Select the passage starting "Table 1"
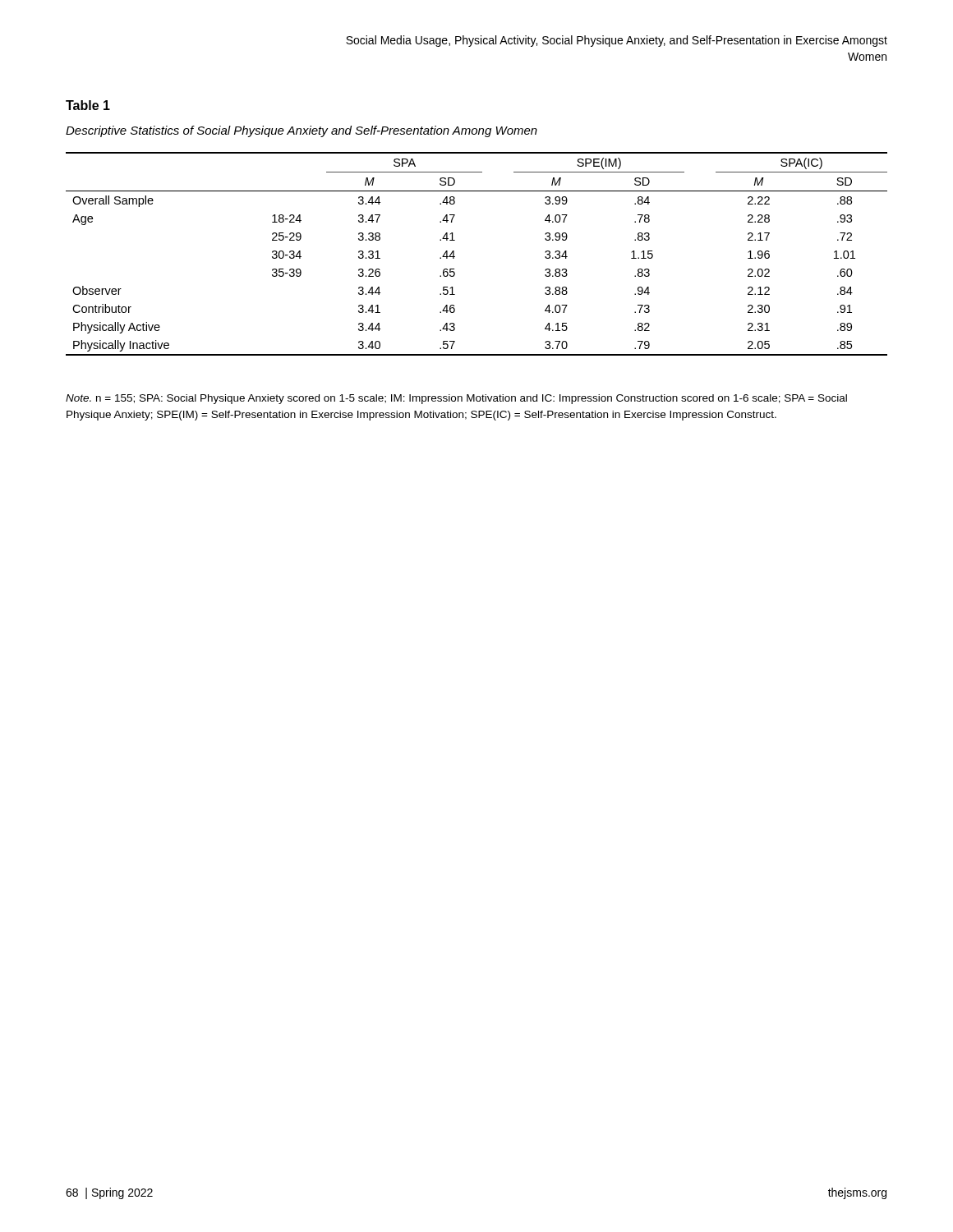Viewport: 953px width, 1232px height. point(88,106)
